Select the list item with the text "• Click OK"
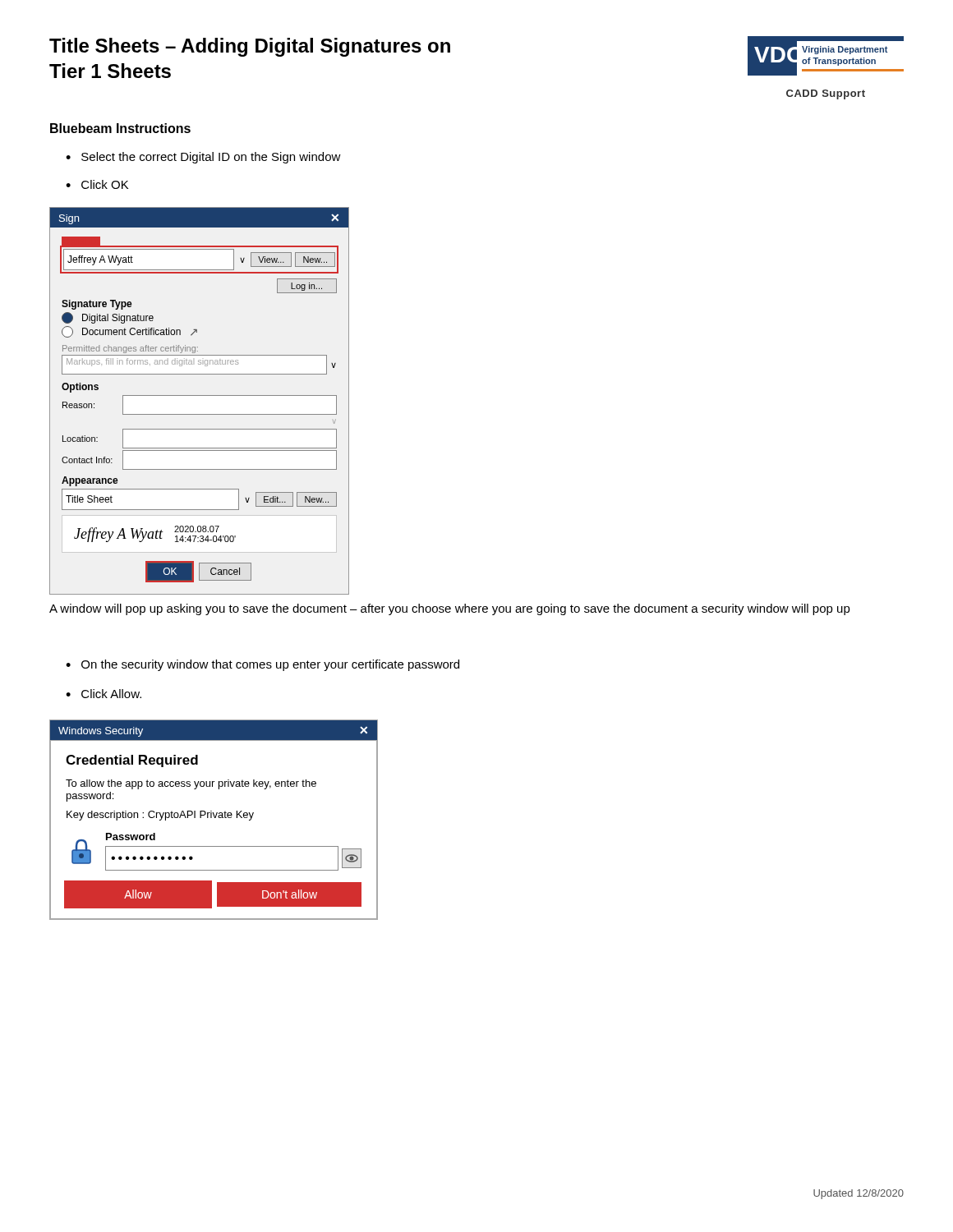The height and width of the screenshot is (1232, 953). [97, 186]
